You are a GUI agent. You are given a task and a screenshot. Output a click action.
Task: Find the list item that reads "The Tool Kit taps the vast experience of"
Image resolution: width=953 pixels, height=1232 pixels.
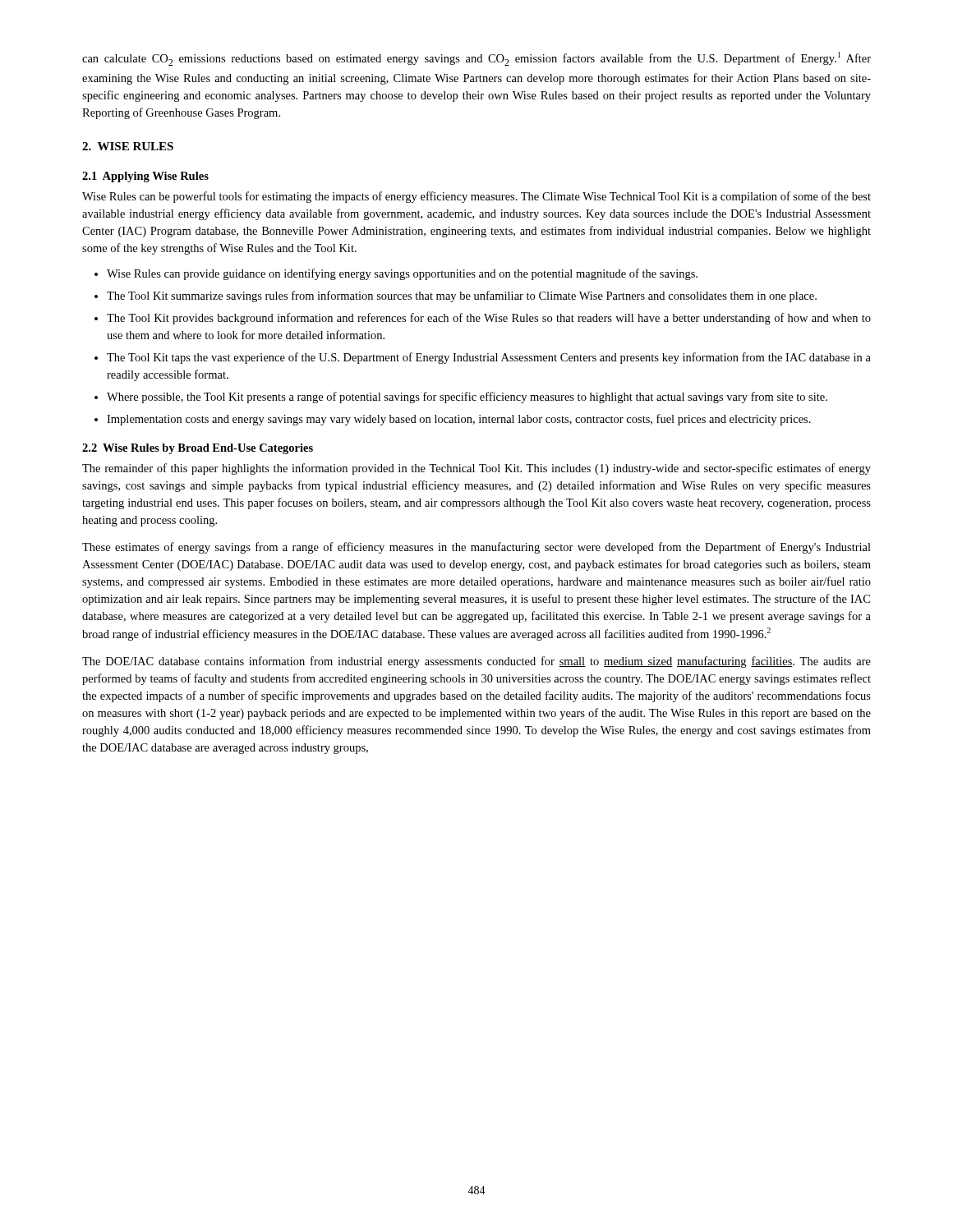point(489,366)
